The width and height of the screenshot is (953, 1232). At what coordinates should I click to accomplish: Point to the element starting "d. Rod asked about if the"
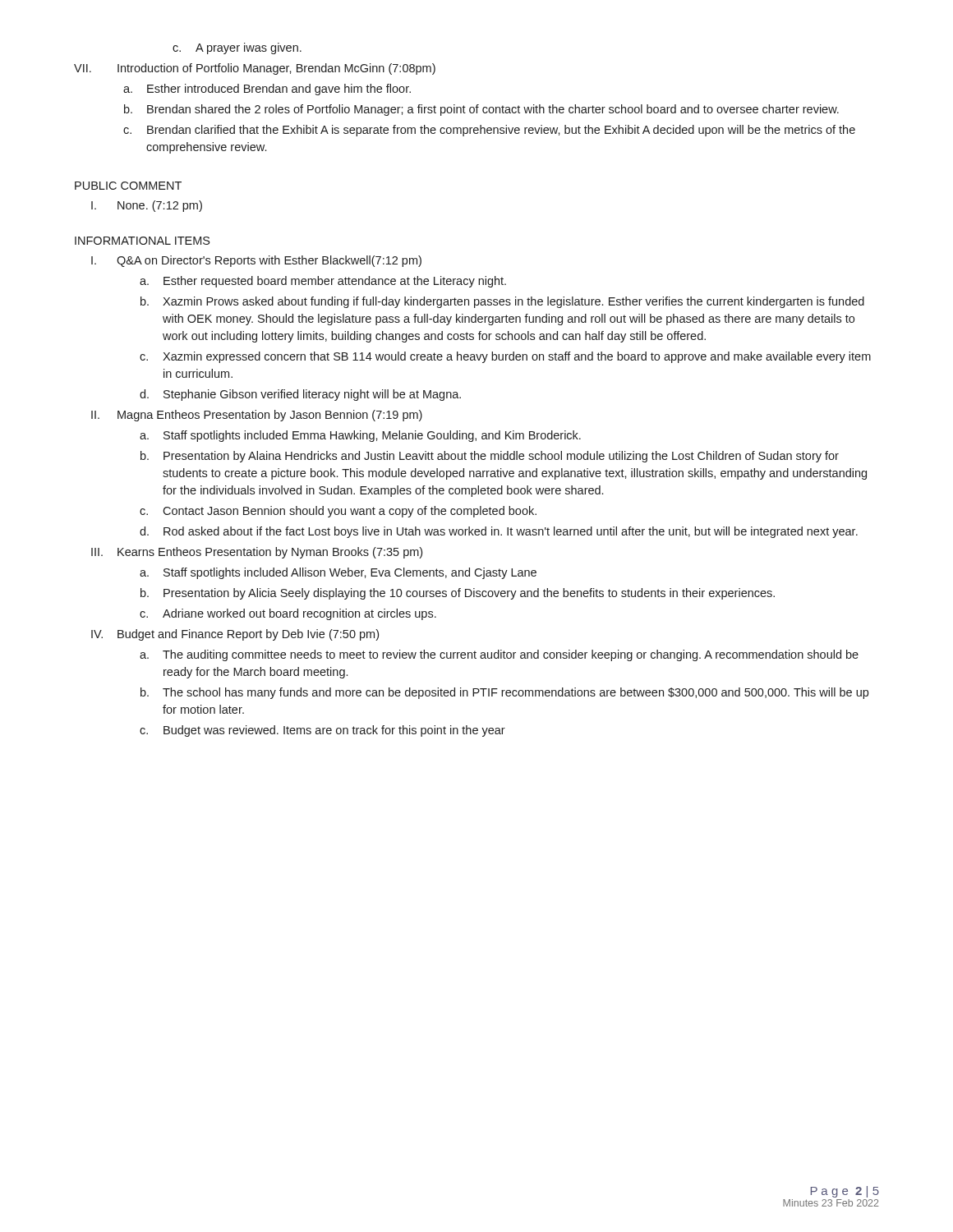pyautogui.click(x=509, y=532)
